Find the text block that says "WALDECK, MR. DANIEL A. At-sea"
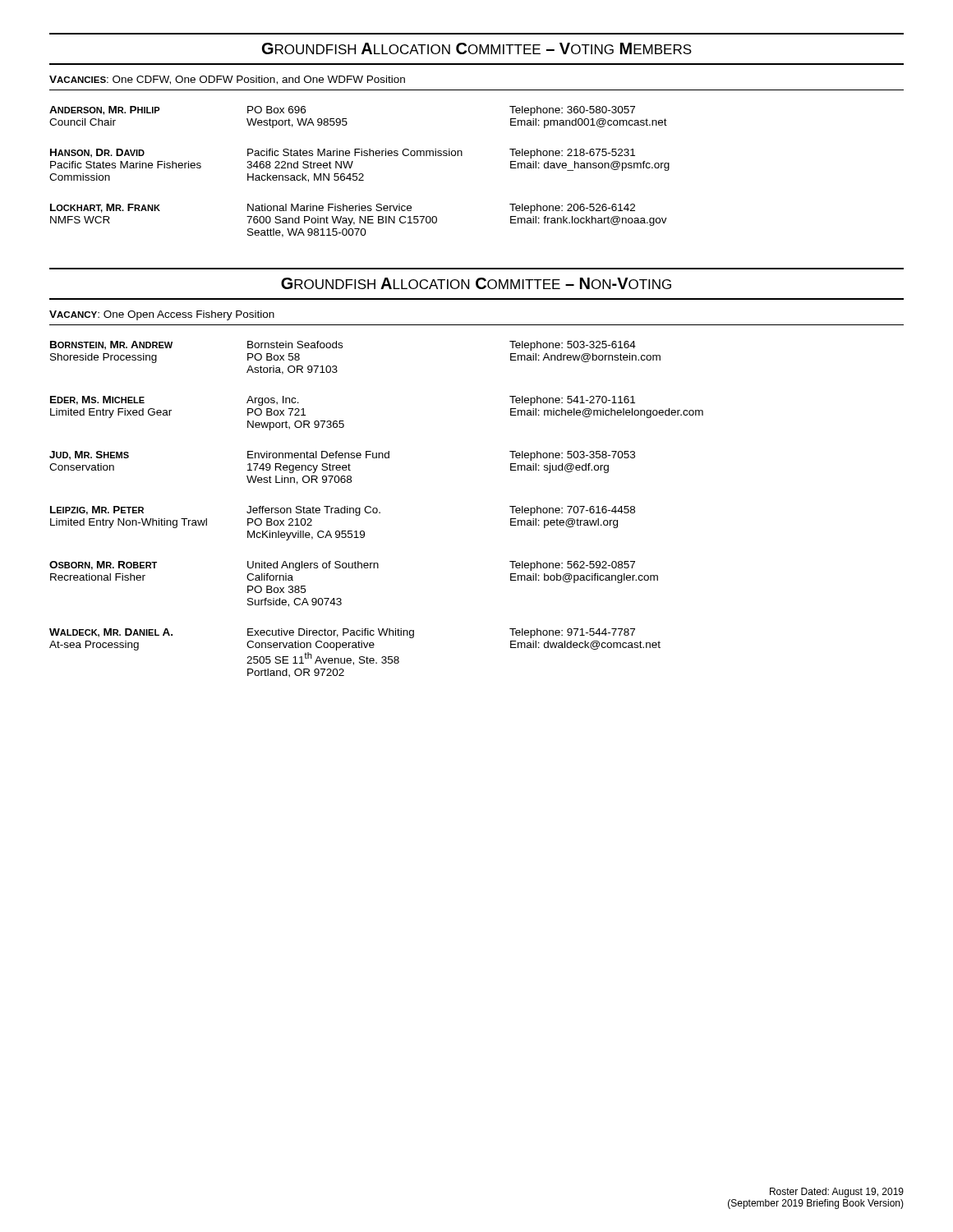This screenshot has width=953, height=1232. tap(342, 633)
